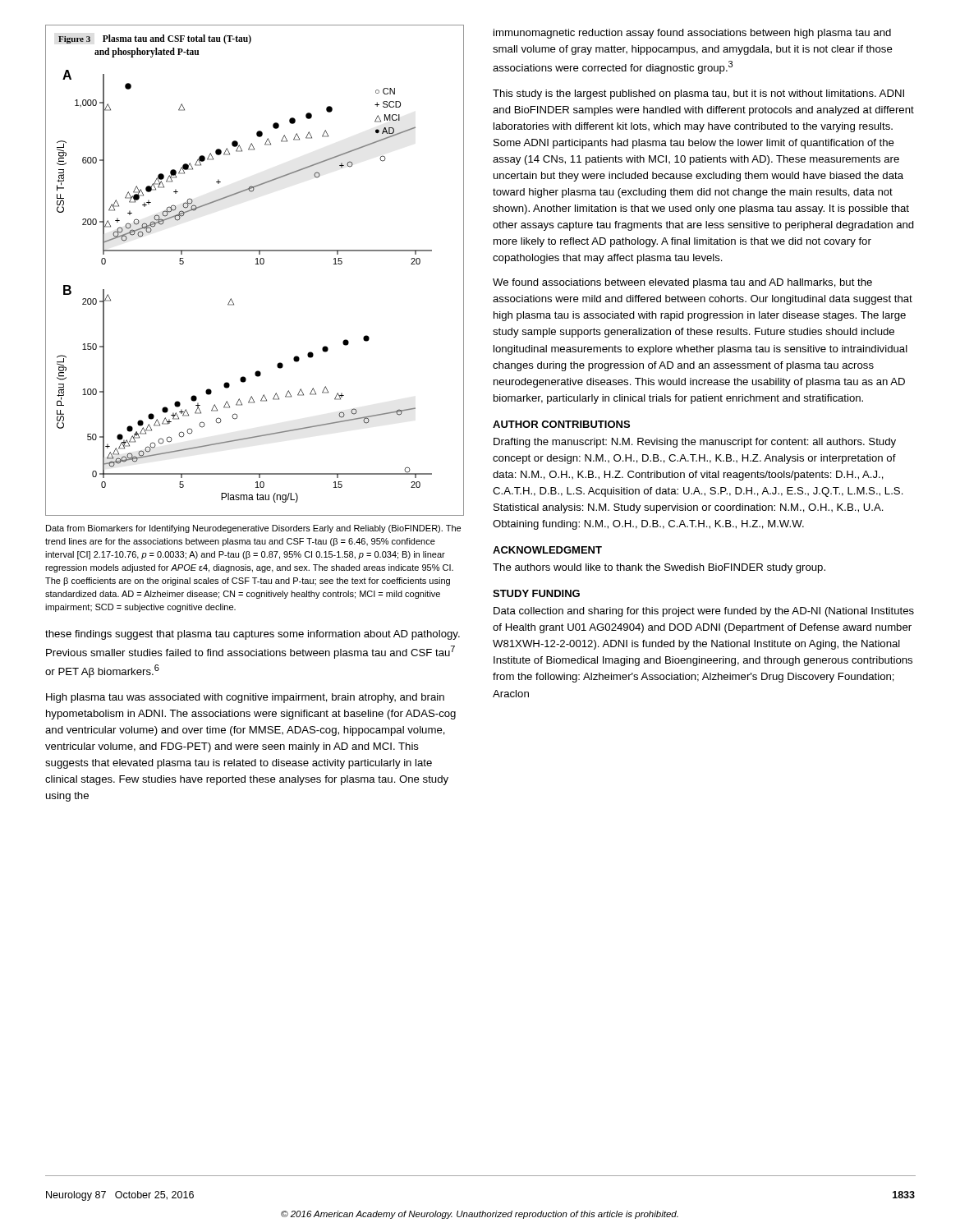
Task: Locate the caption containing "Data from Biomarkers for Identifying Neurodegenerative Disorders"
Action: (x=253, y=567)
